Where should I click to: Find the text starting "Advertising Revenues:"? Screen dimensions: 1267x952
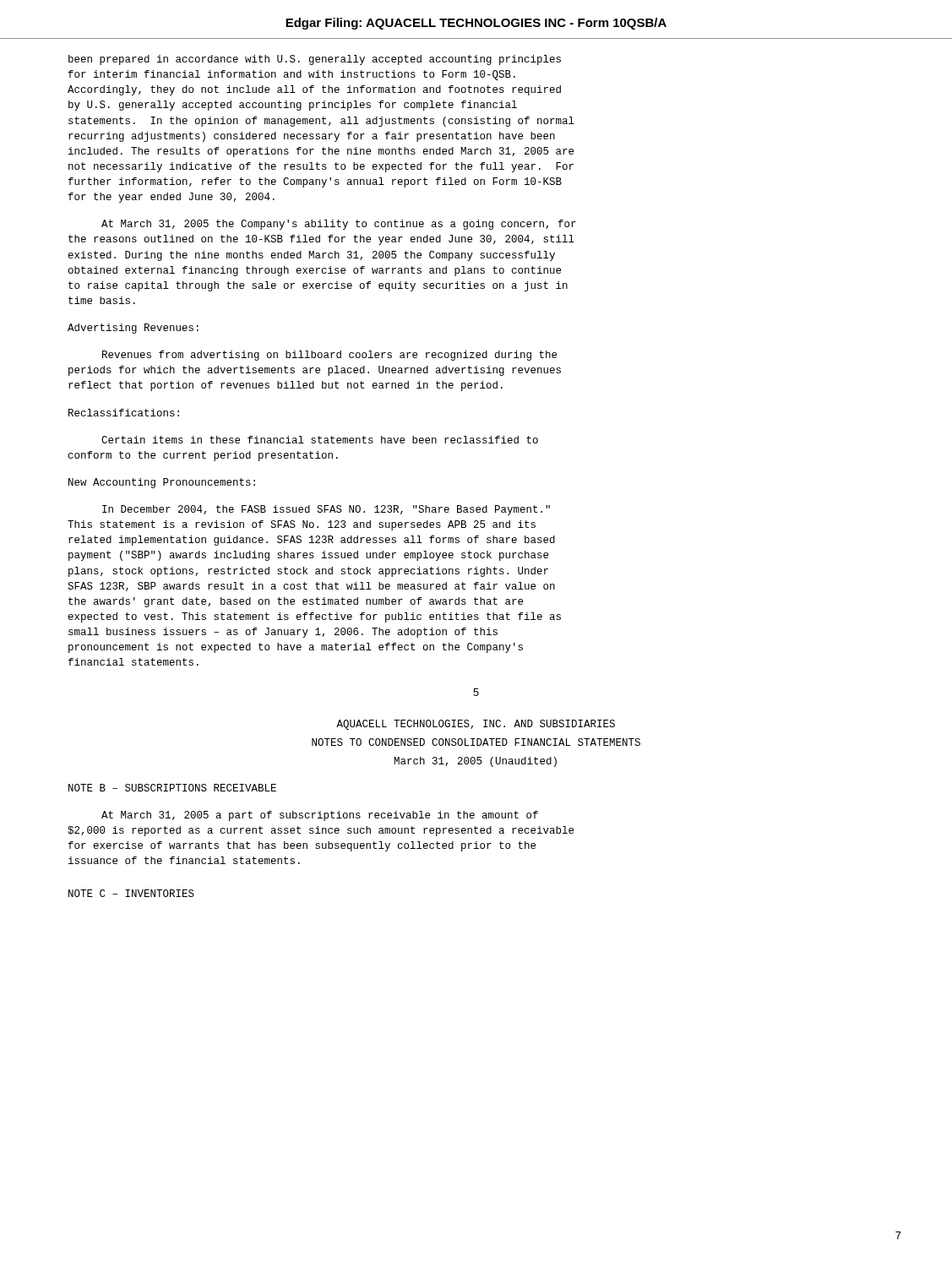coord(134,329)
